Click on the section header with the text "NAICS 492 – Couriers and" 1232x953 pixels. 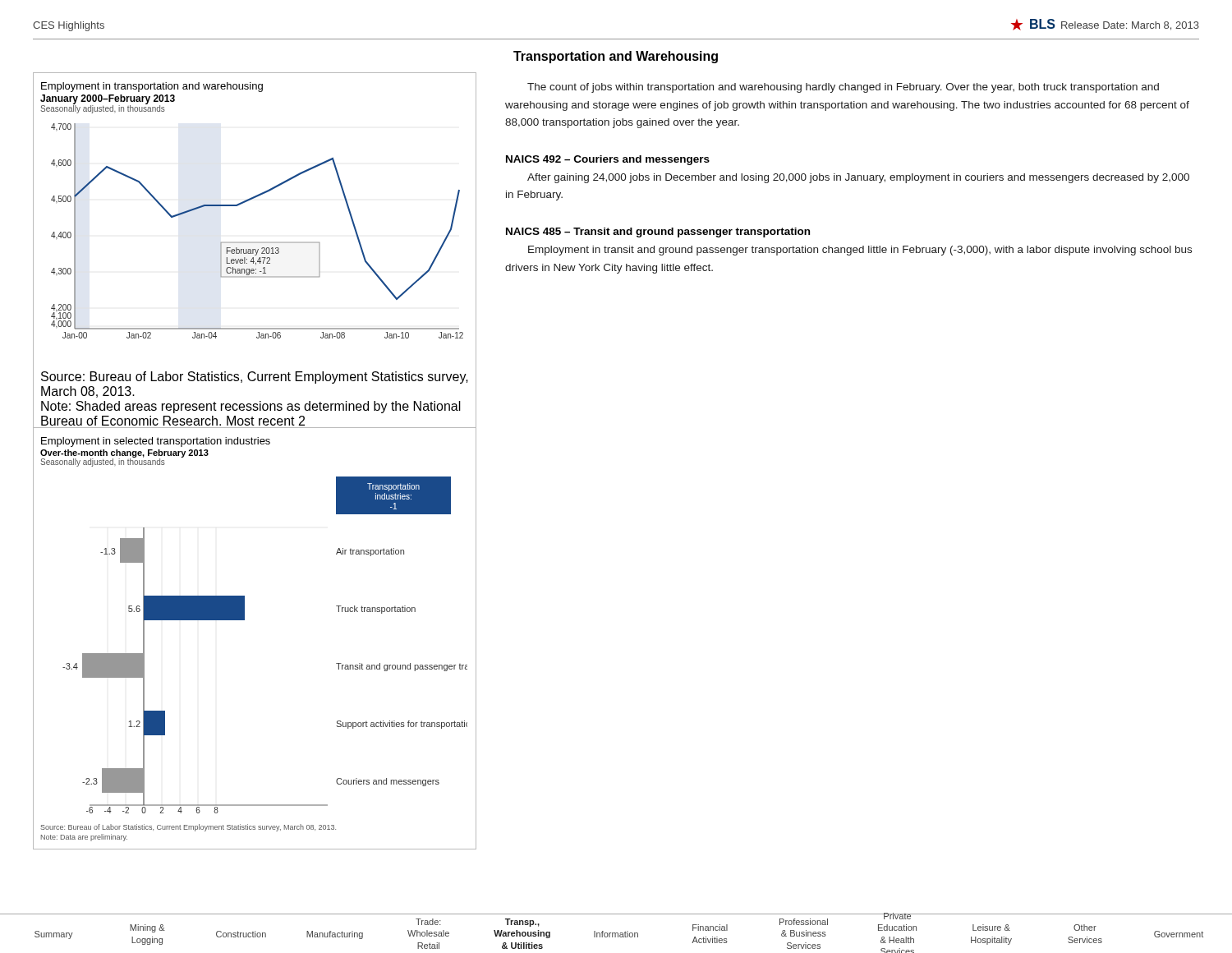tap(607, 159)
